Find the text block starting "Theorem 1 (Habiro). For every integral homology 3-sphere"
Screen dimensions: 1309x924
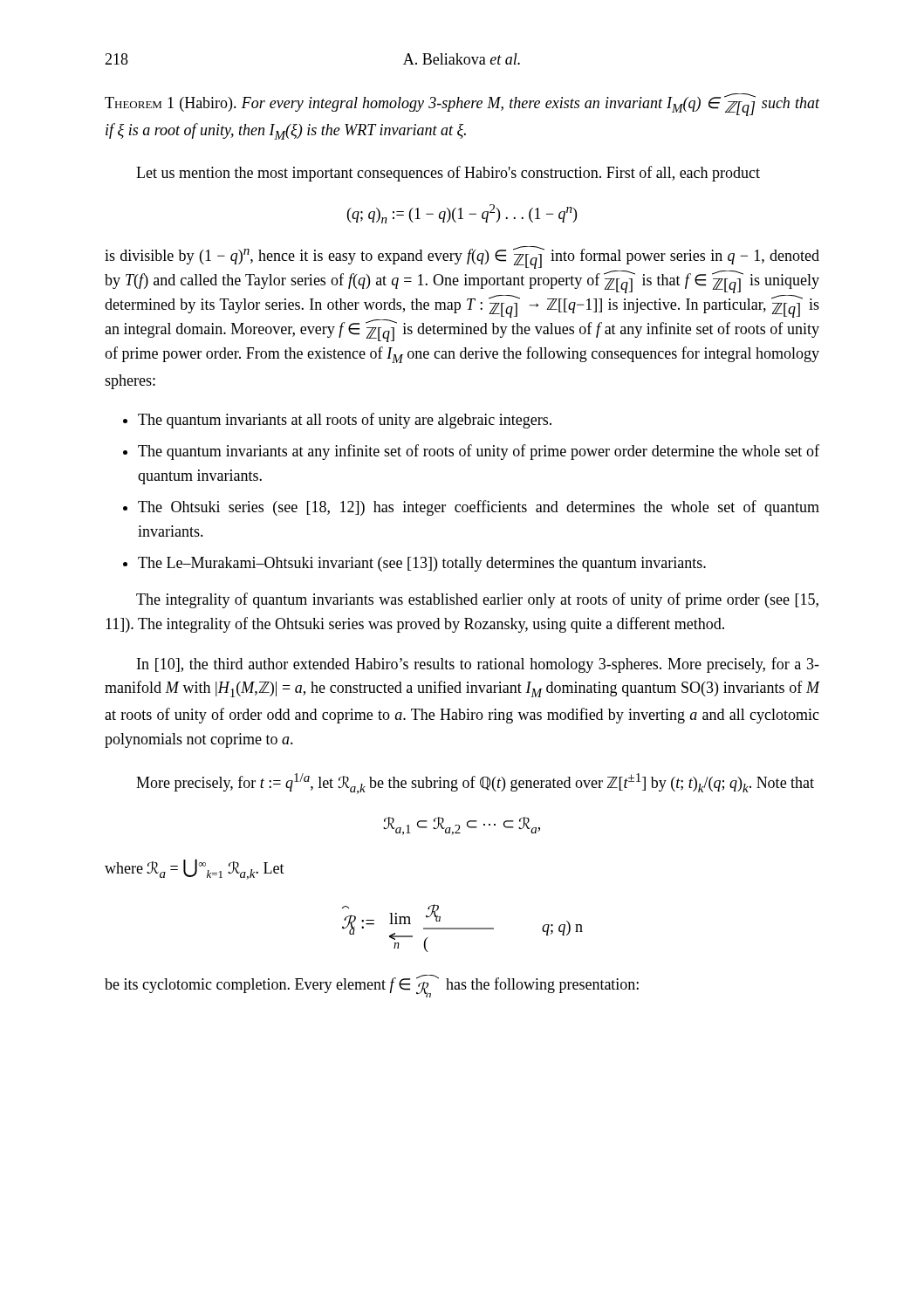click(x=462, y=118)
